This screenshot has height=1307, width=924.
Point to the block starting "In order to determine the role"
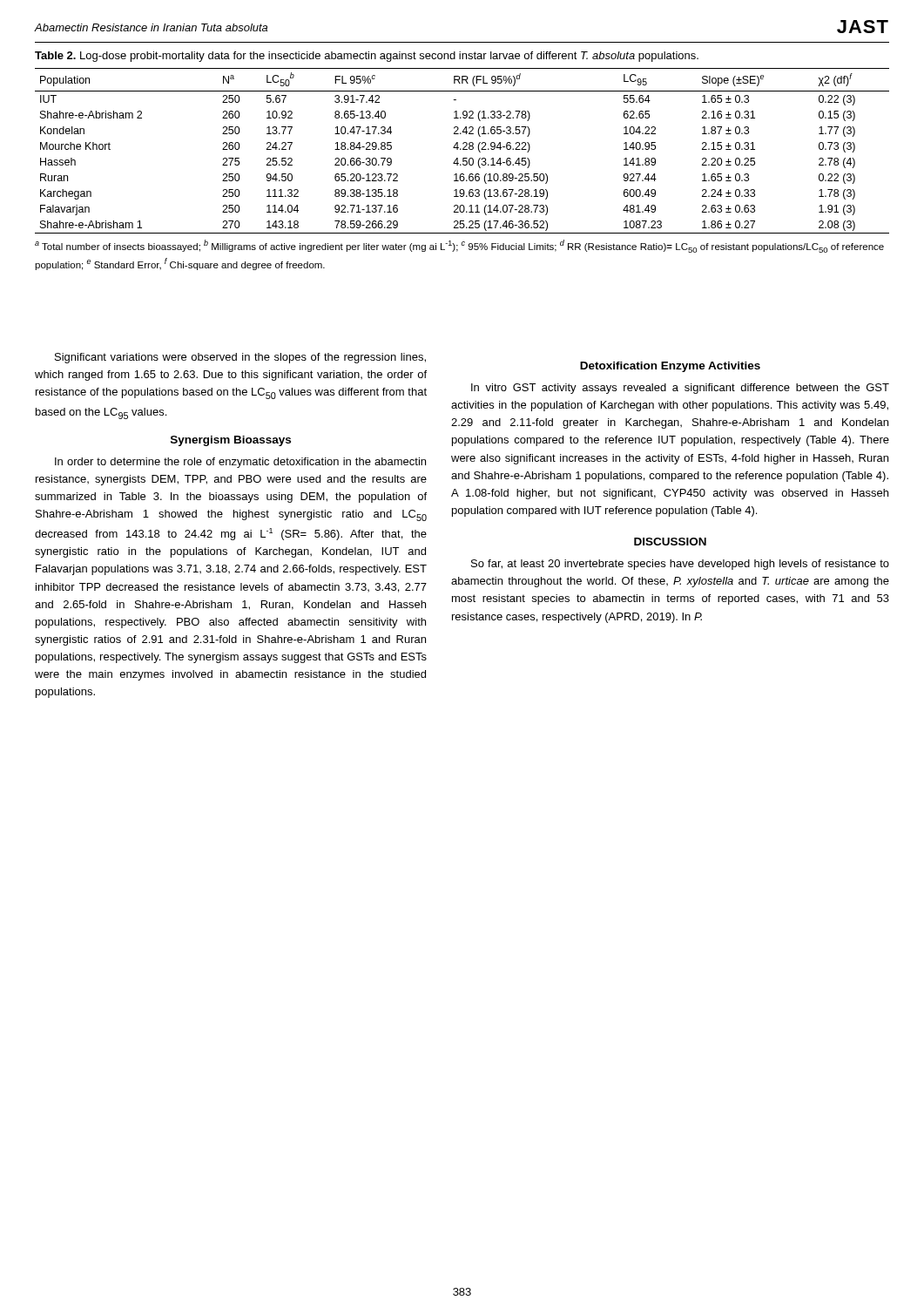pyautogui.click(x=231, y=577)
